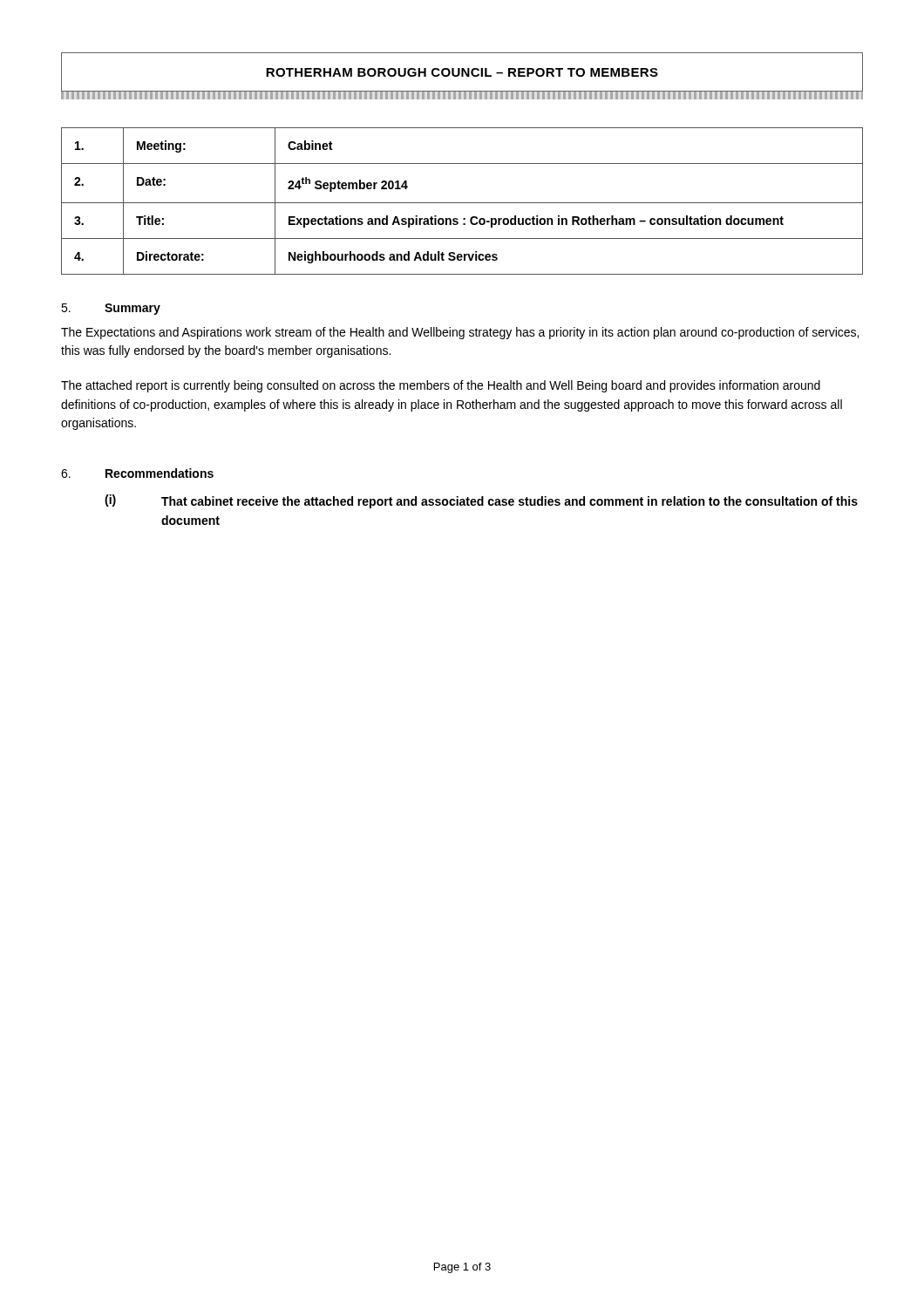Viewport: 924px width, 1308px height.
Task: Point to the text block starting "The attached report is"
Action: click(x=452, y=404)
